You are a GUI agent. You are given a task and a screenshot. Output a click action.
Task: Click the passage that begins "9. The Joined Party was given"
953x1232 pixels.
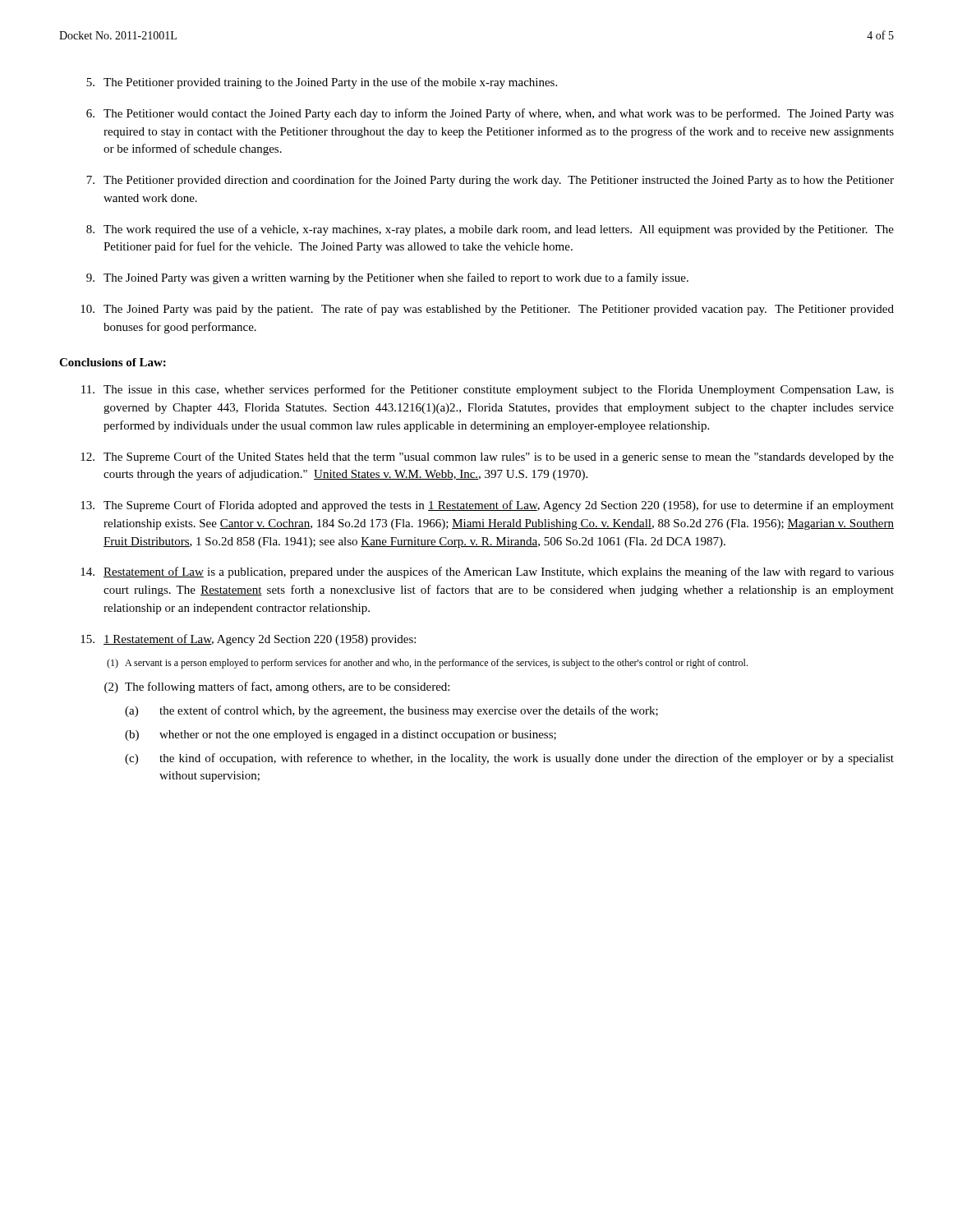click(476, 278)
